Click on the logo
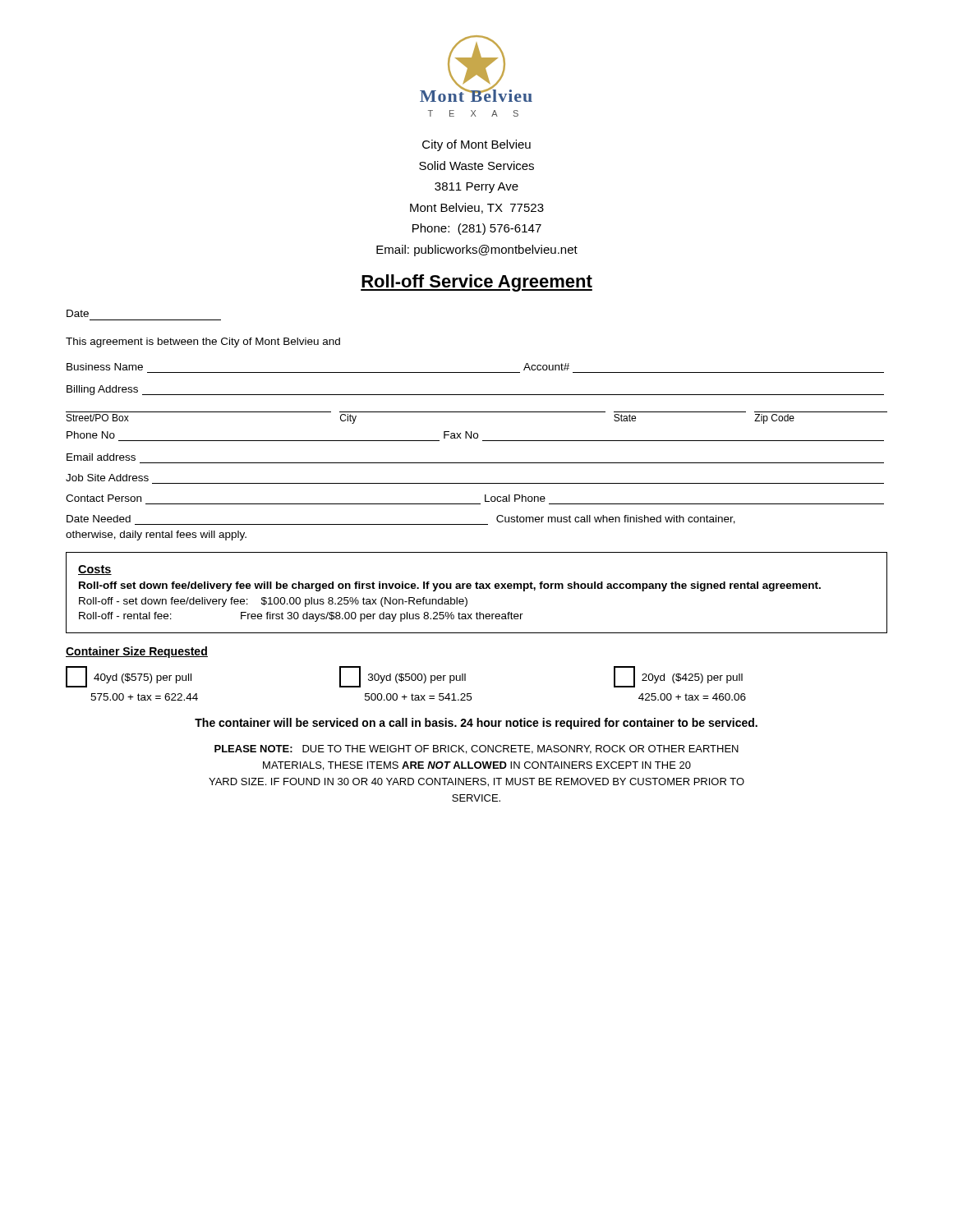953x1232 pixels. point(476,79)
